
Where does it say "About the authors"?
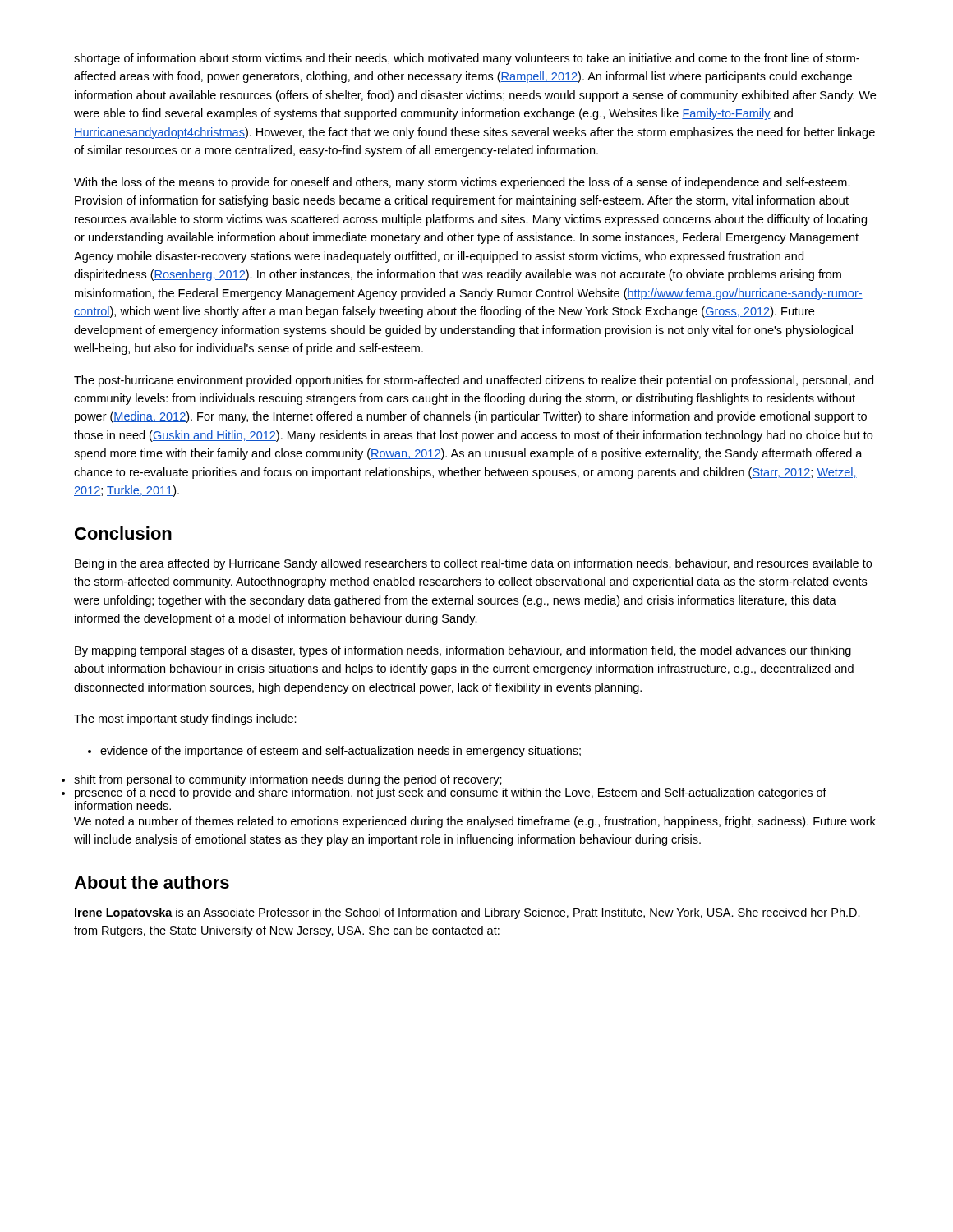(152, 882)
